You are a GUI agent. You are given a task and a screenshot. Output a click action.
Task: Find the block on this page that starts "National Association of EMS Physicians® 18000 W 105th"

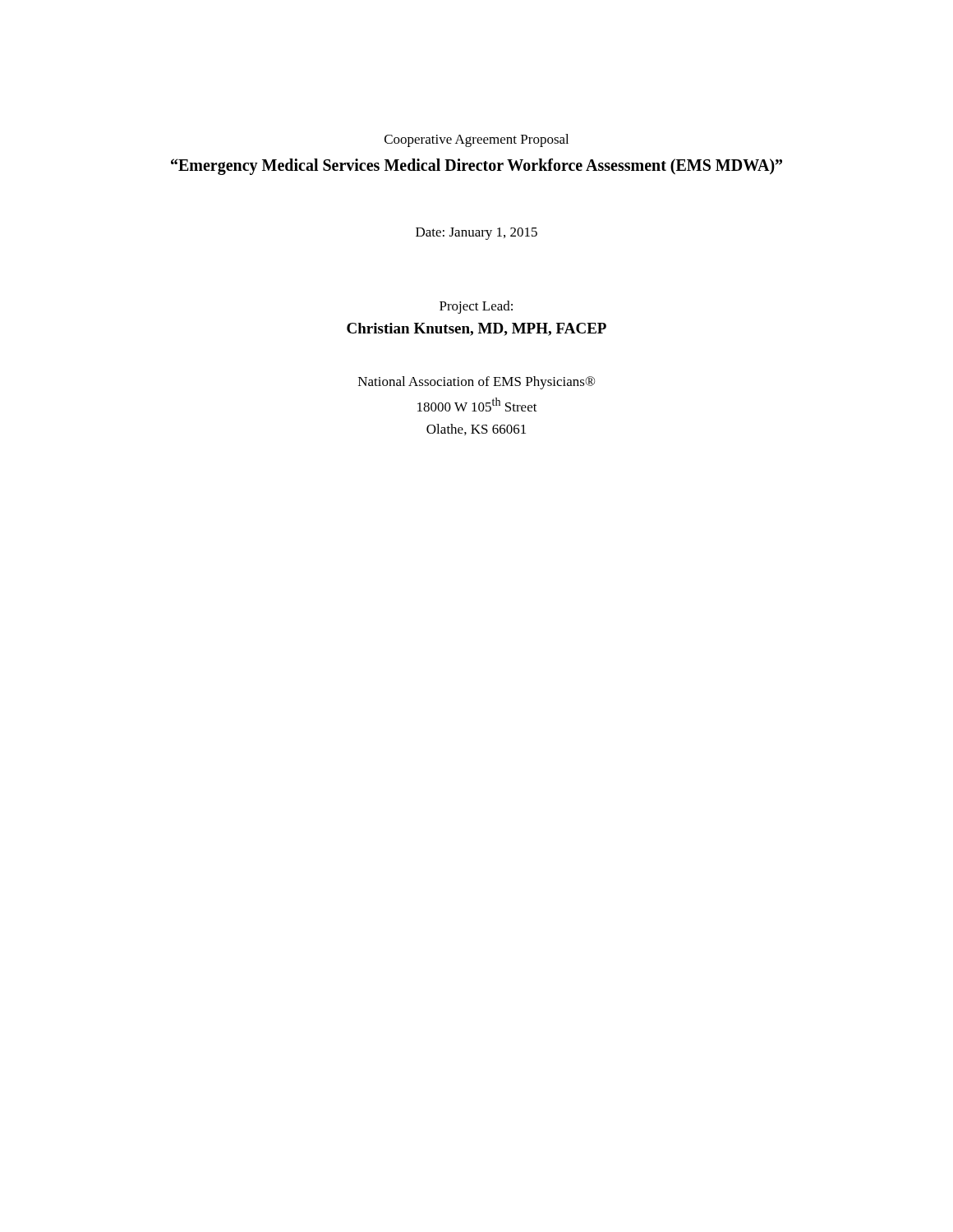476,405
